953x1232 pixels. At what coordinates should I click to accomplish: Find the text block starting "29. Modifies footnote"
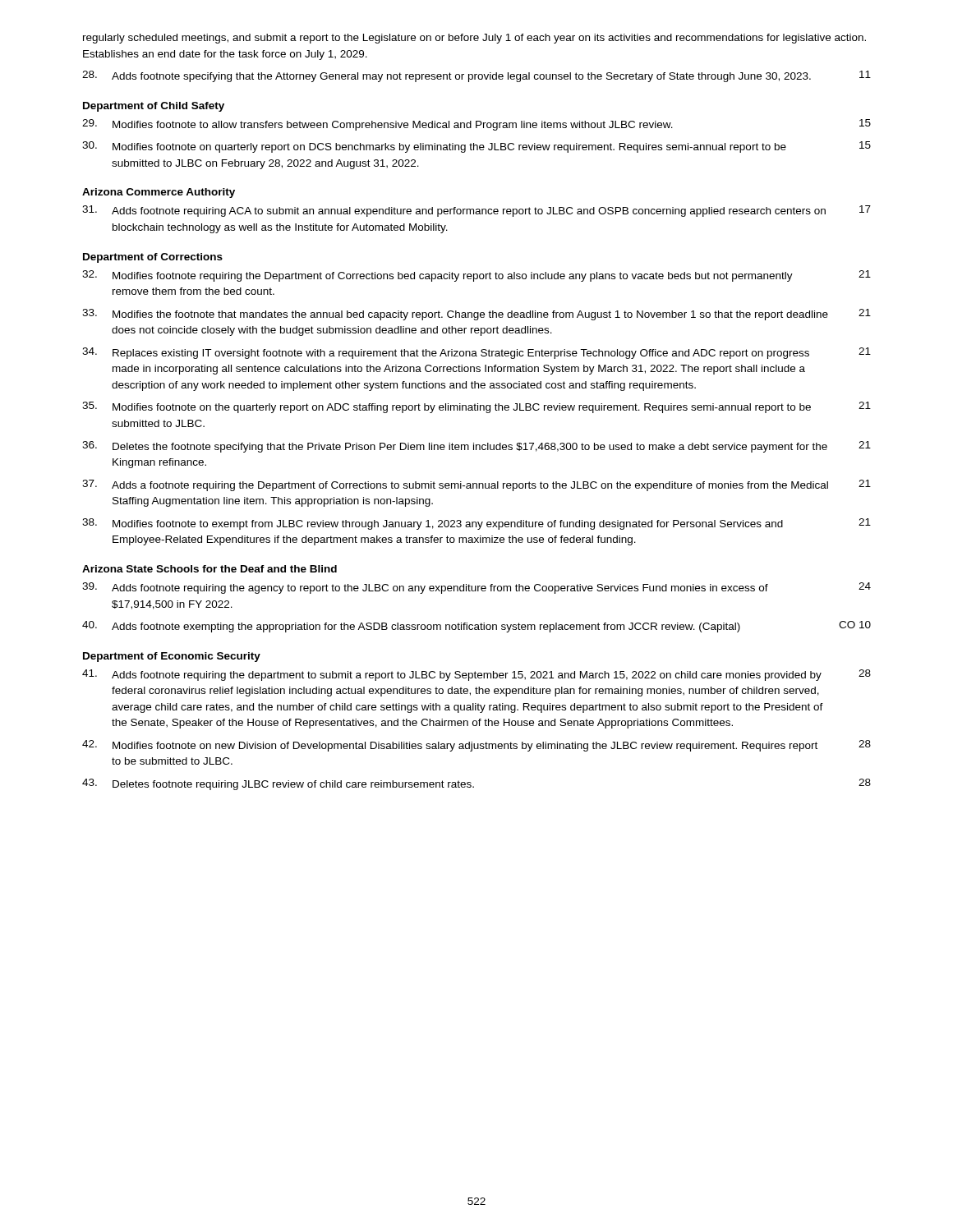coord(476,124)
